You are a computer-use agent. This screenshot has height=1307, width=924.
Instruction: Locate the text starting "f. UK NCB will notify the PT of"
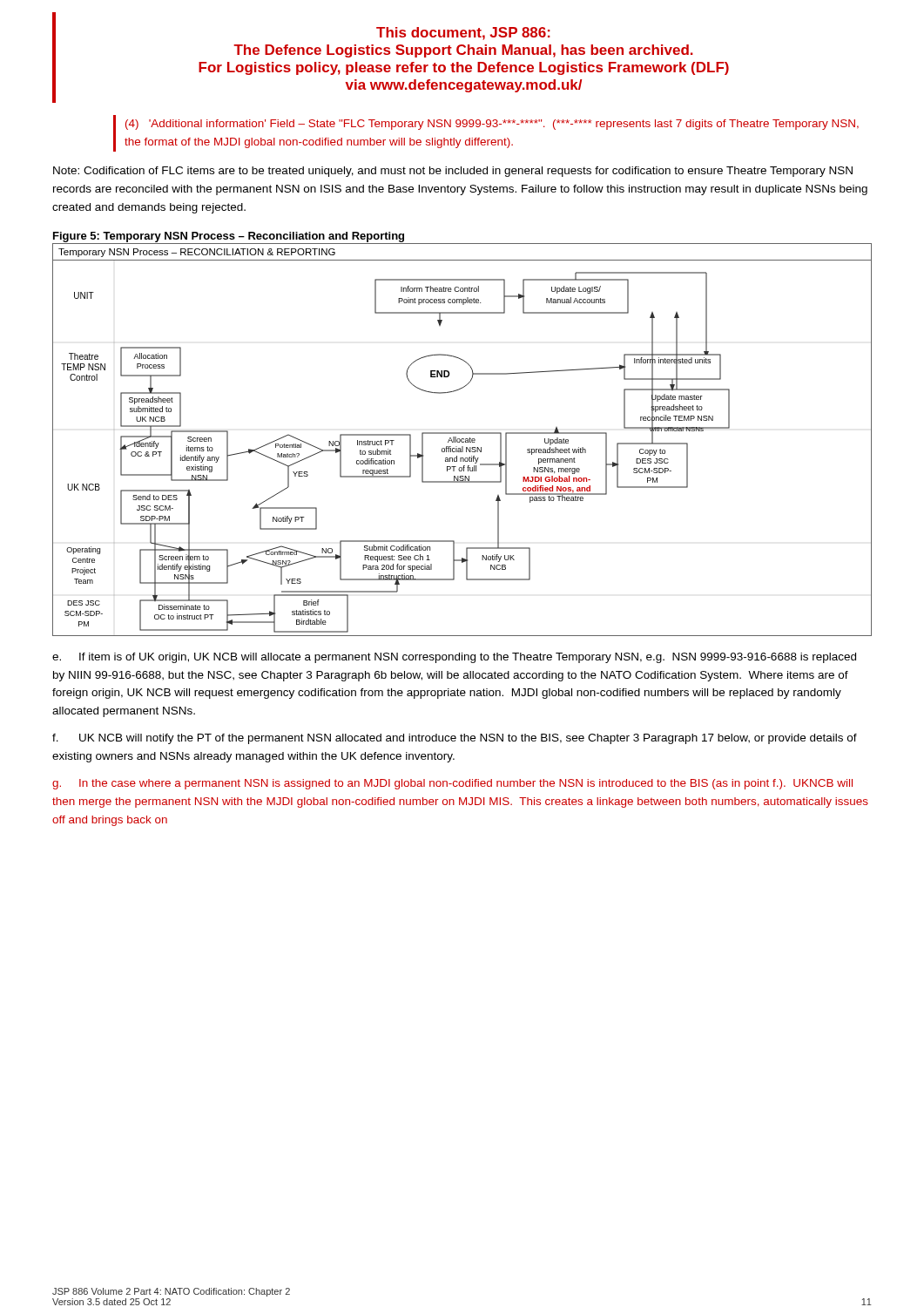pos(454,747)
